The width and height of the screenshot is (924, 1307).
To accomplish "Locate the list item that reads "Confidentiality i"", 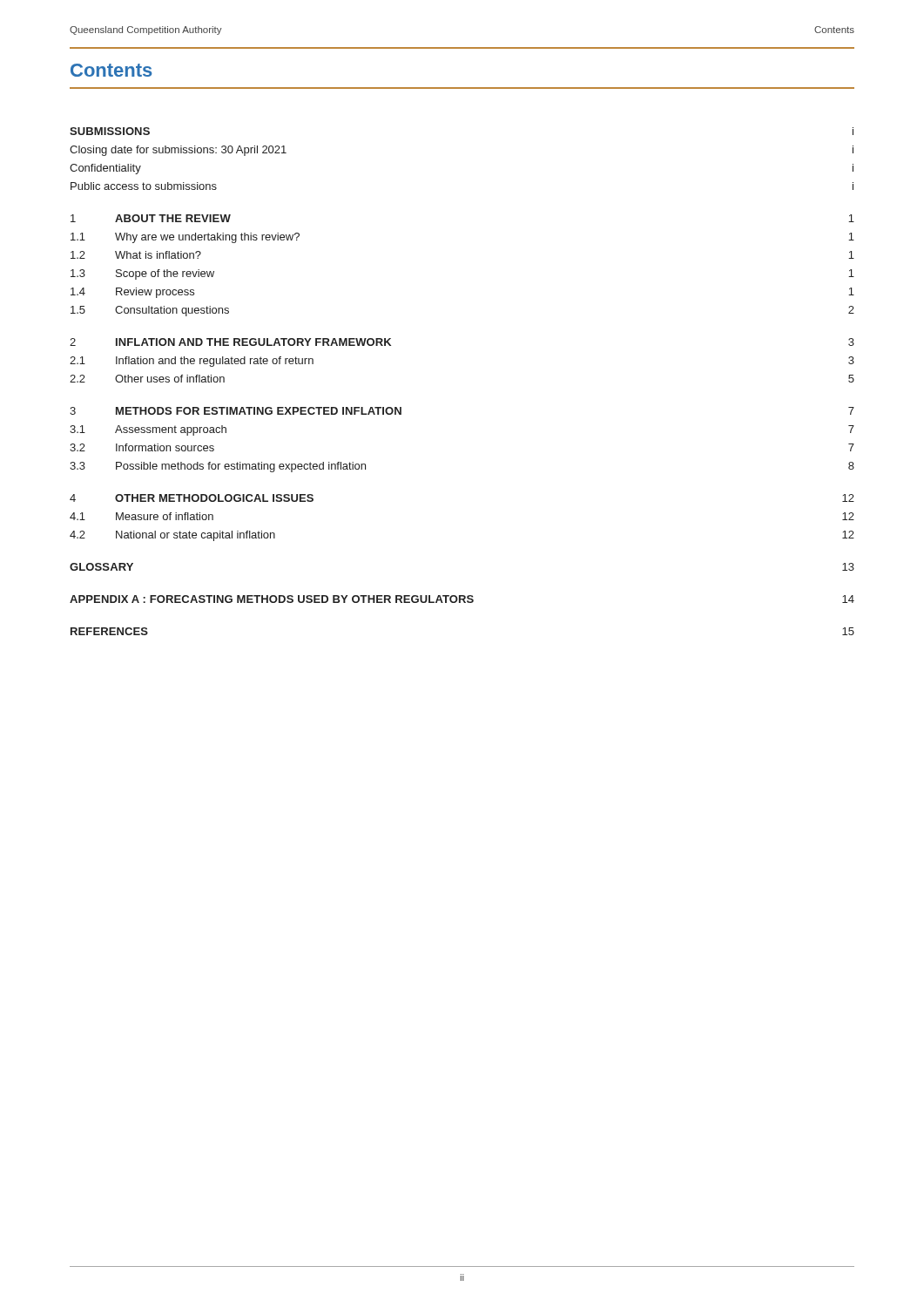I will pos(105,169).
